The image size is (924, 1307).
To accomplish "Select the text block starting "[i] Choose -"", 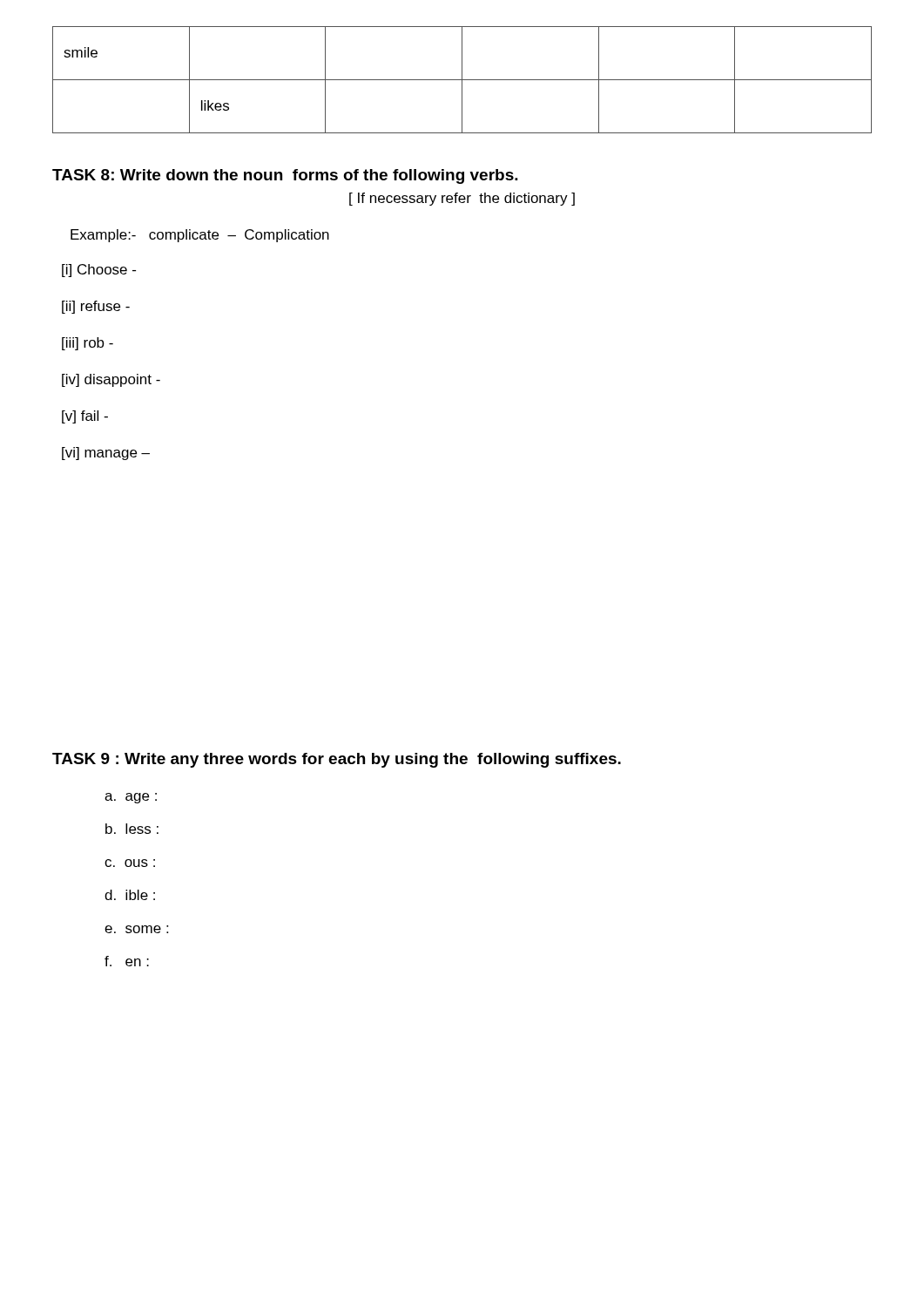I will 99,270.
